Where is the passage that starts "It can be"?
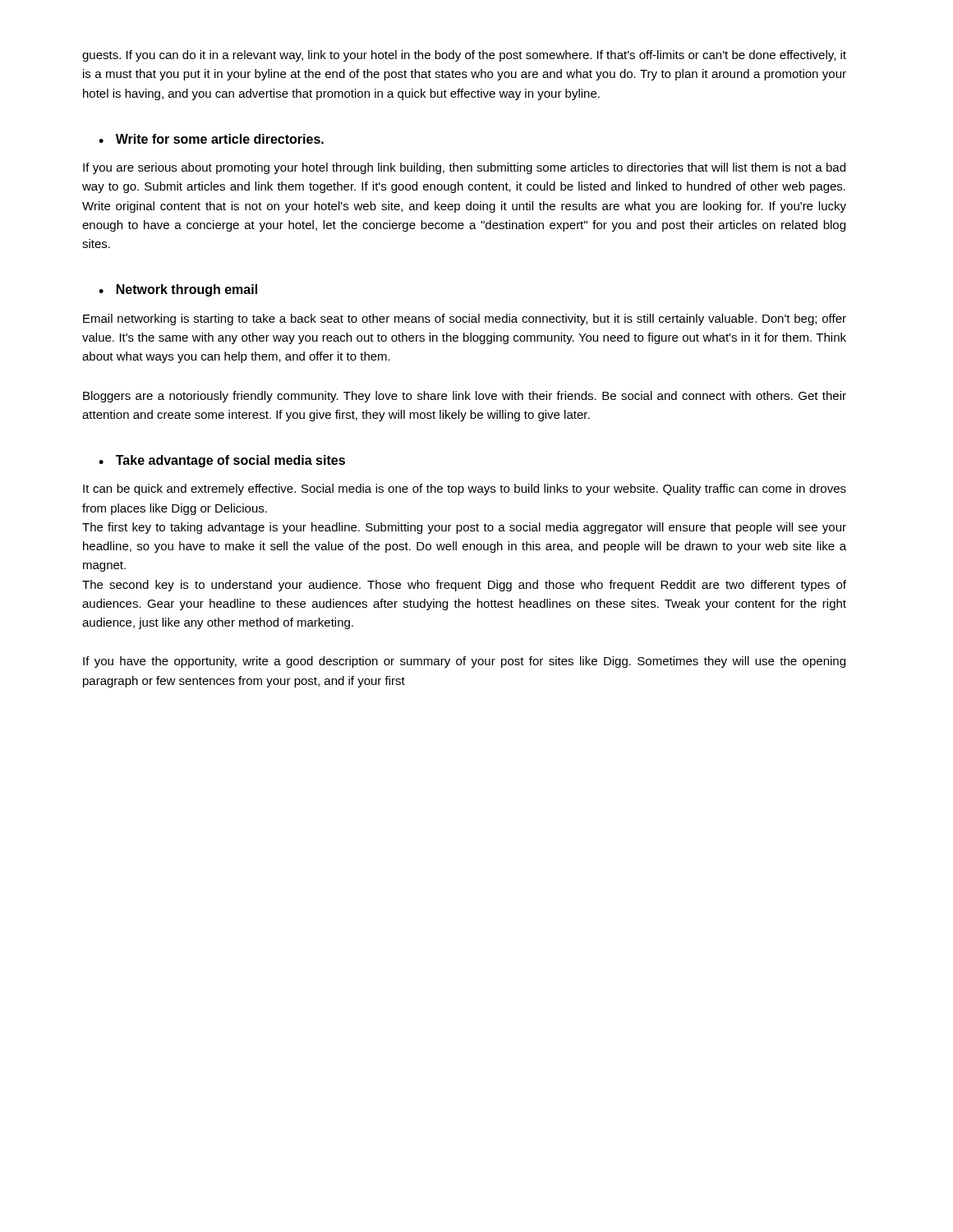953x1232 pixels. click(464, 498)
